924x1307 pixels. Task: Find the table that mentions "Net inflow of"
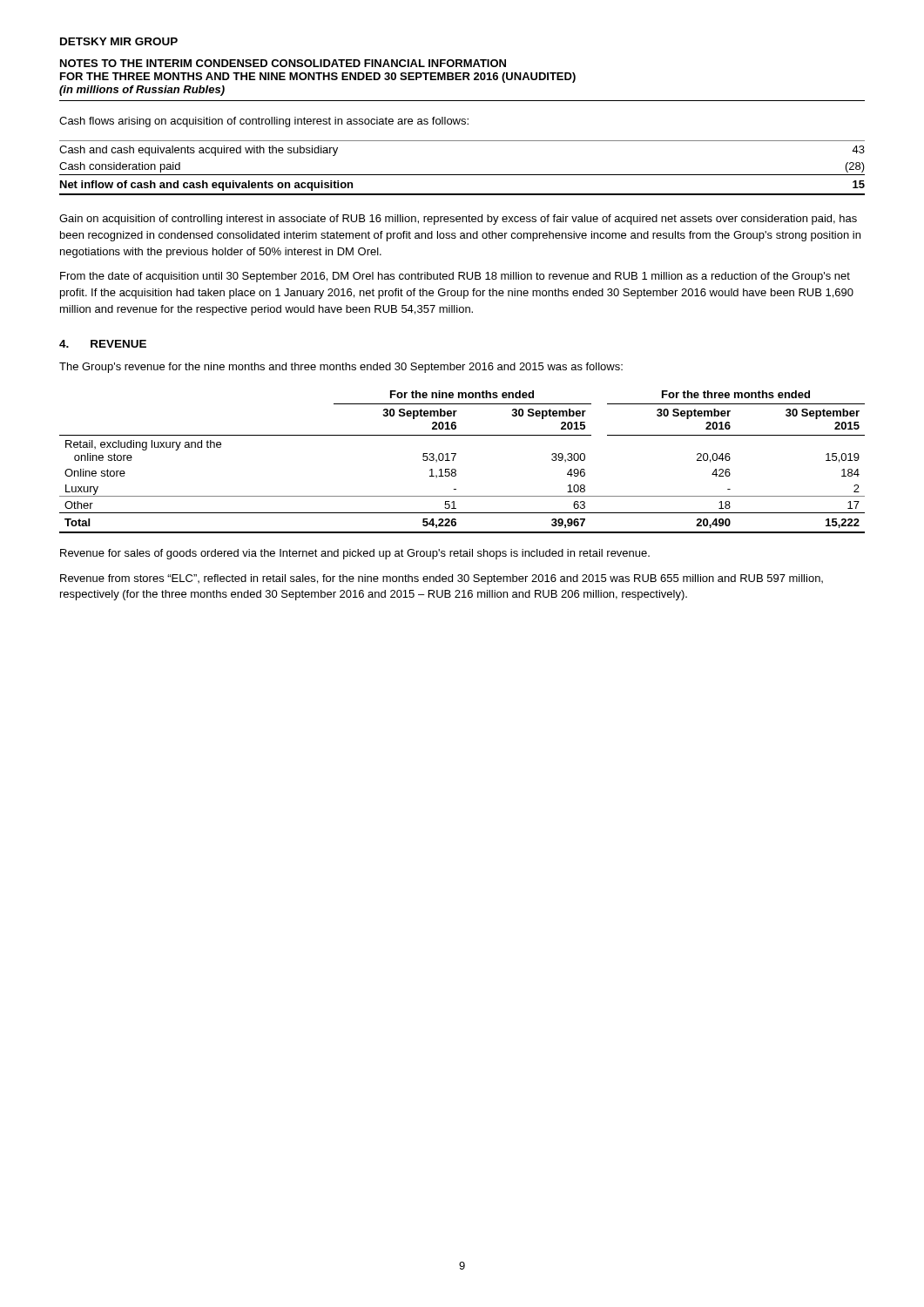(x=462, y=168)
